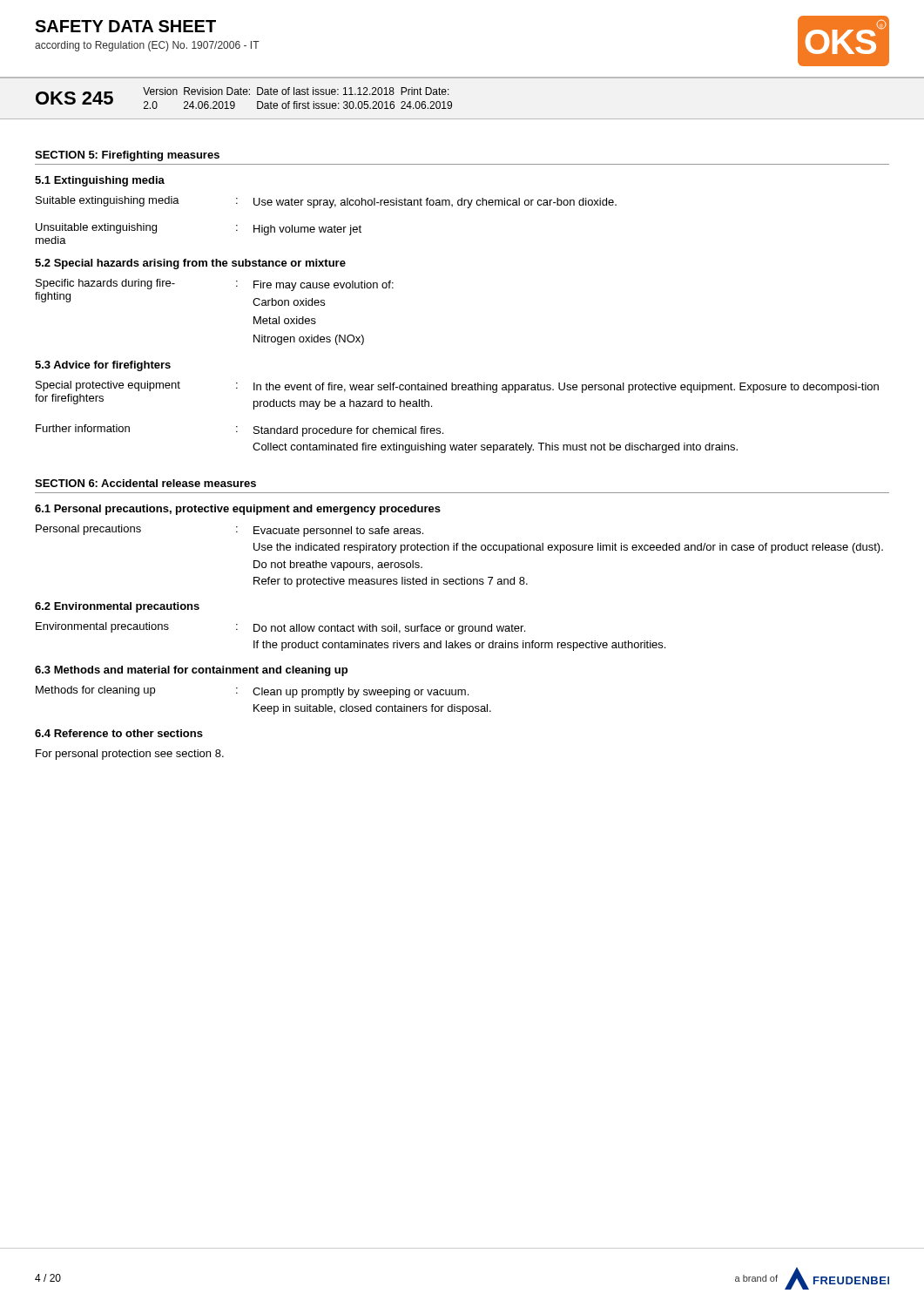Find "6.1 Personal precautions, protective equipment and emergency procedures" on this page
The image size is (924, 1307).
pos(238,508)
